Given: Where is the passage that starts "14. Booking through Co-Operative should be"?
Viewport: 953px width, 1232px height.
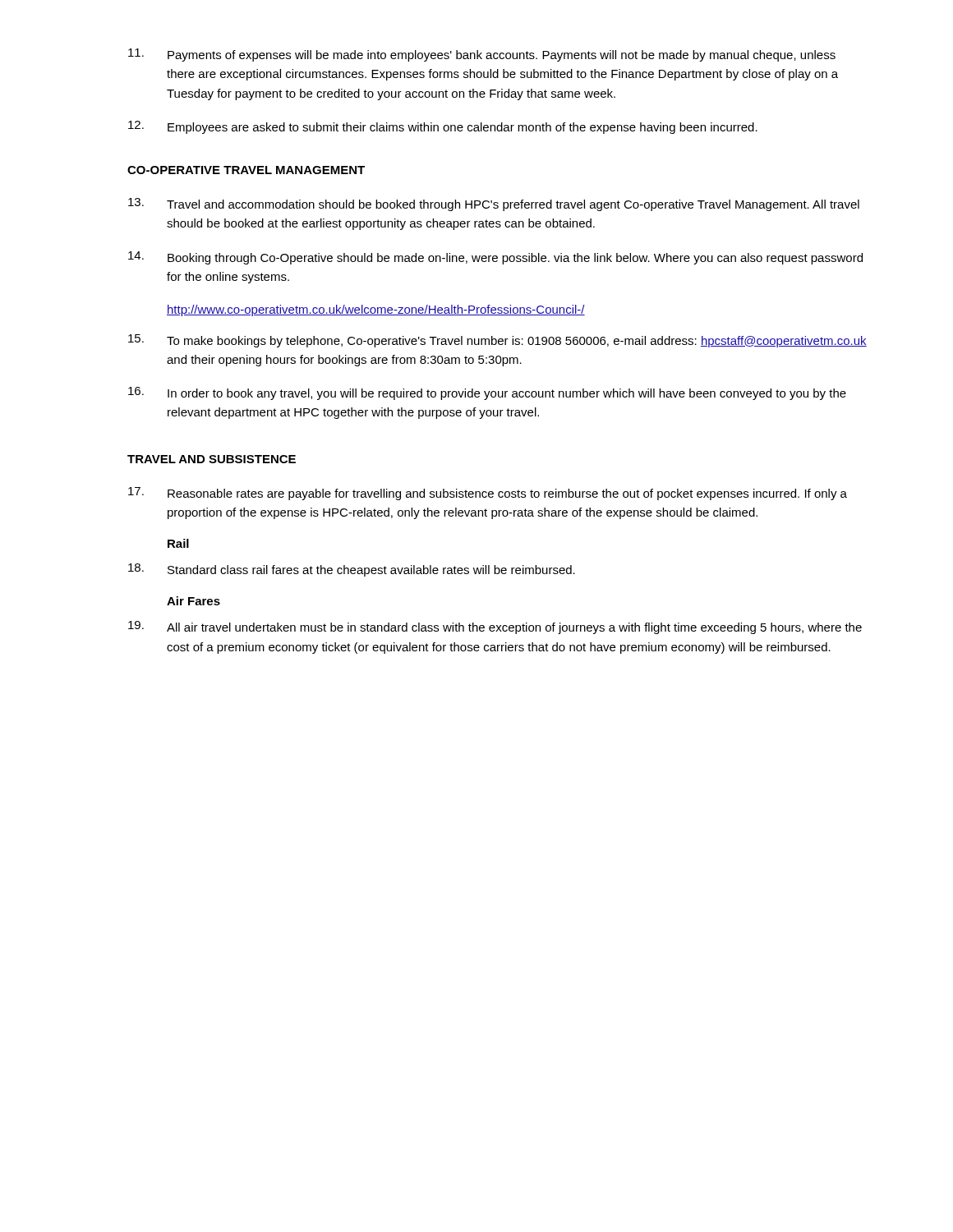Looking at the screenshot, I should [497, 267].
